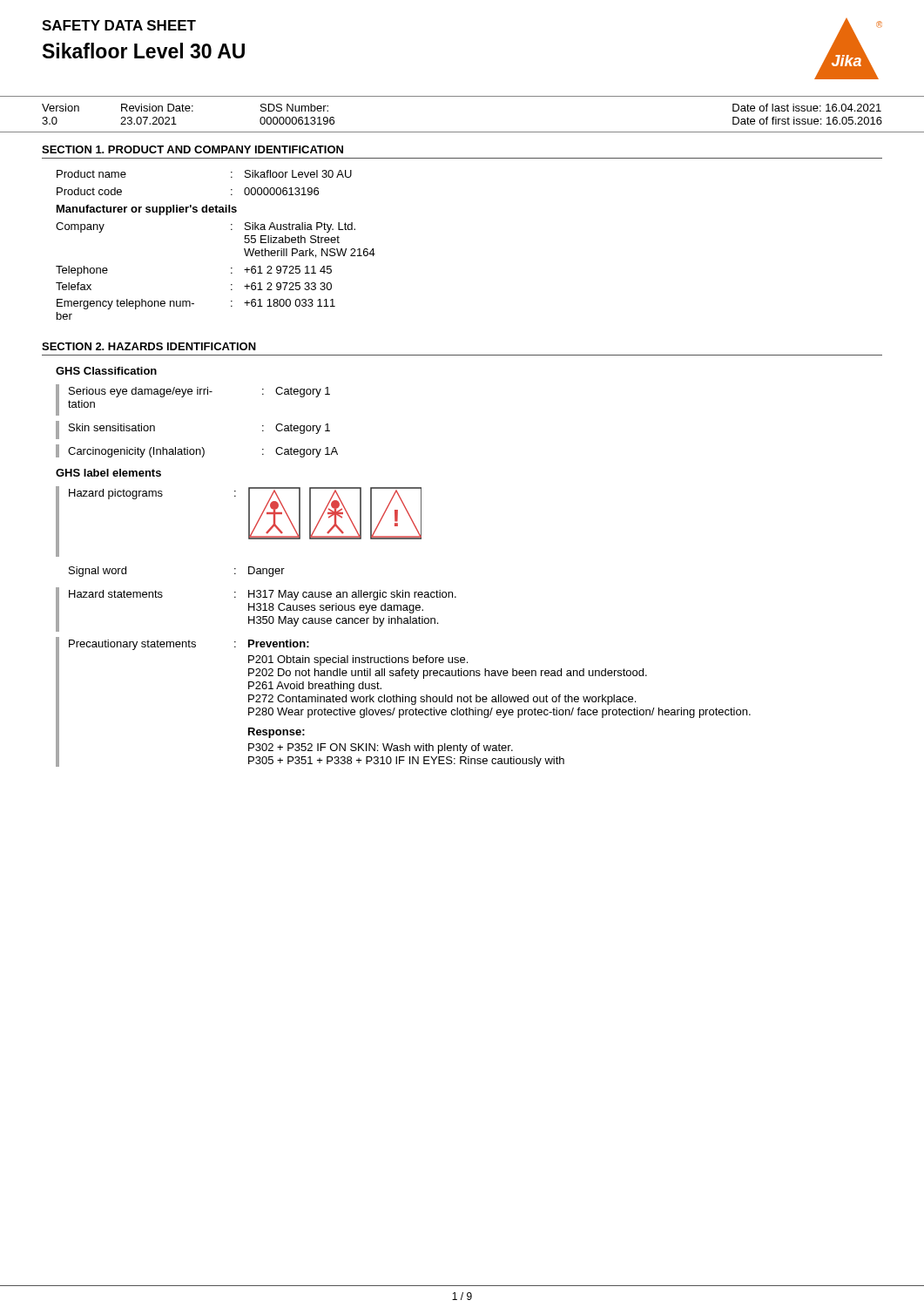Image resolution: width=924 pixels, height=1307 pixels.
Task: Click on the text containing "Telephone : +61 2 9725 11 45"
Action: [x=79, y=272]
